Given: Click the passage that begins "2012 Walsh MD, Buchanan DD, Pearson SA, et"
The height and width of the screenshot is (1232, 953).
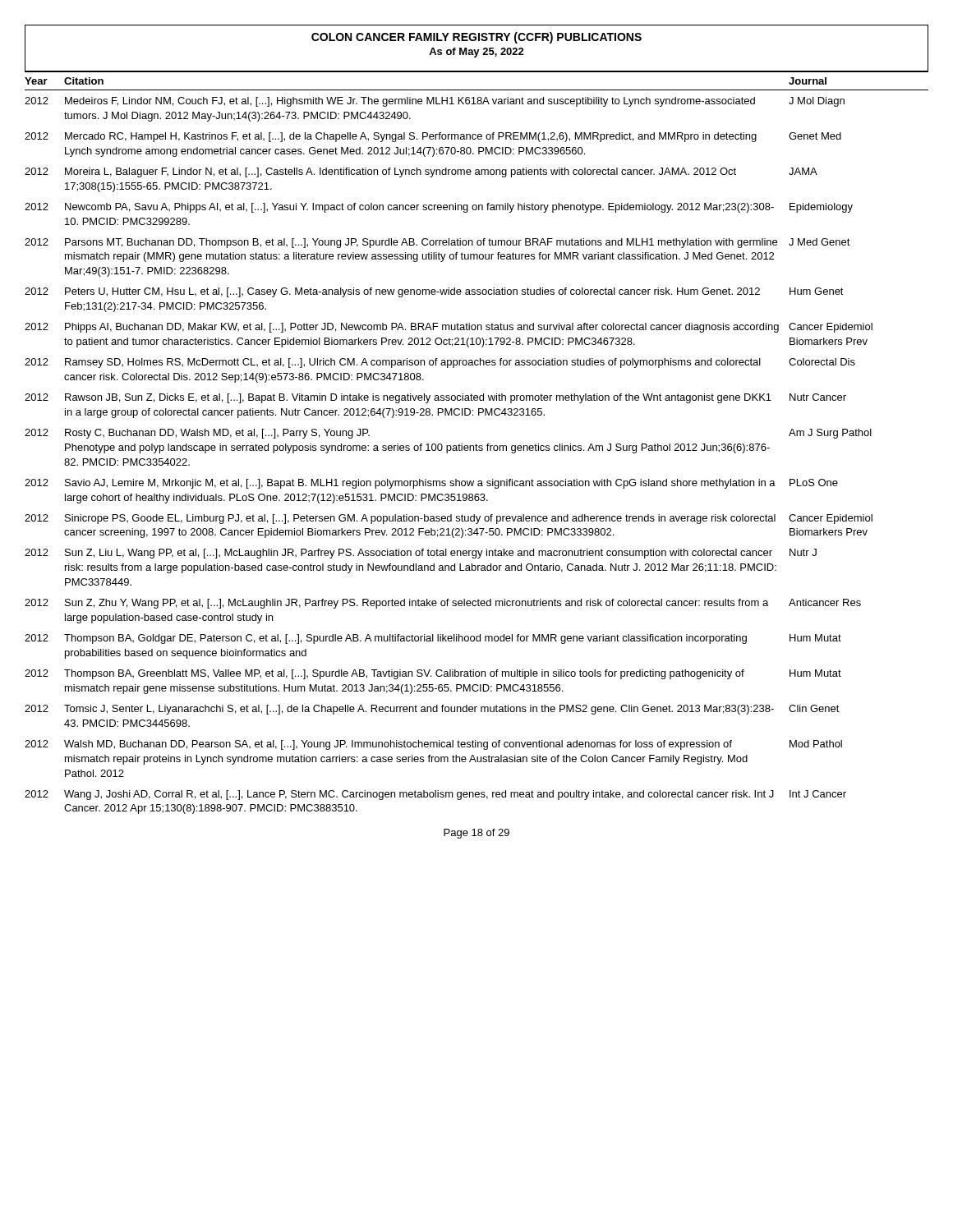Looking at the screenshot, I should tap(476, 759).
